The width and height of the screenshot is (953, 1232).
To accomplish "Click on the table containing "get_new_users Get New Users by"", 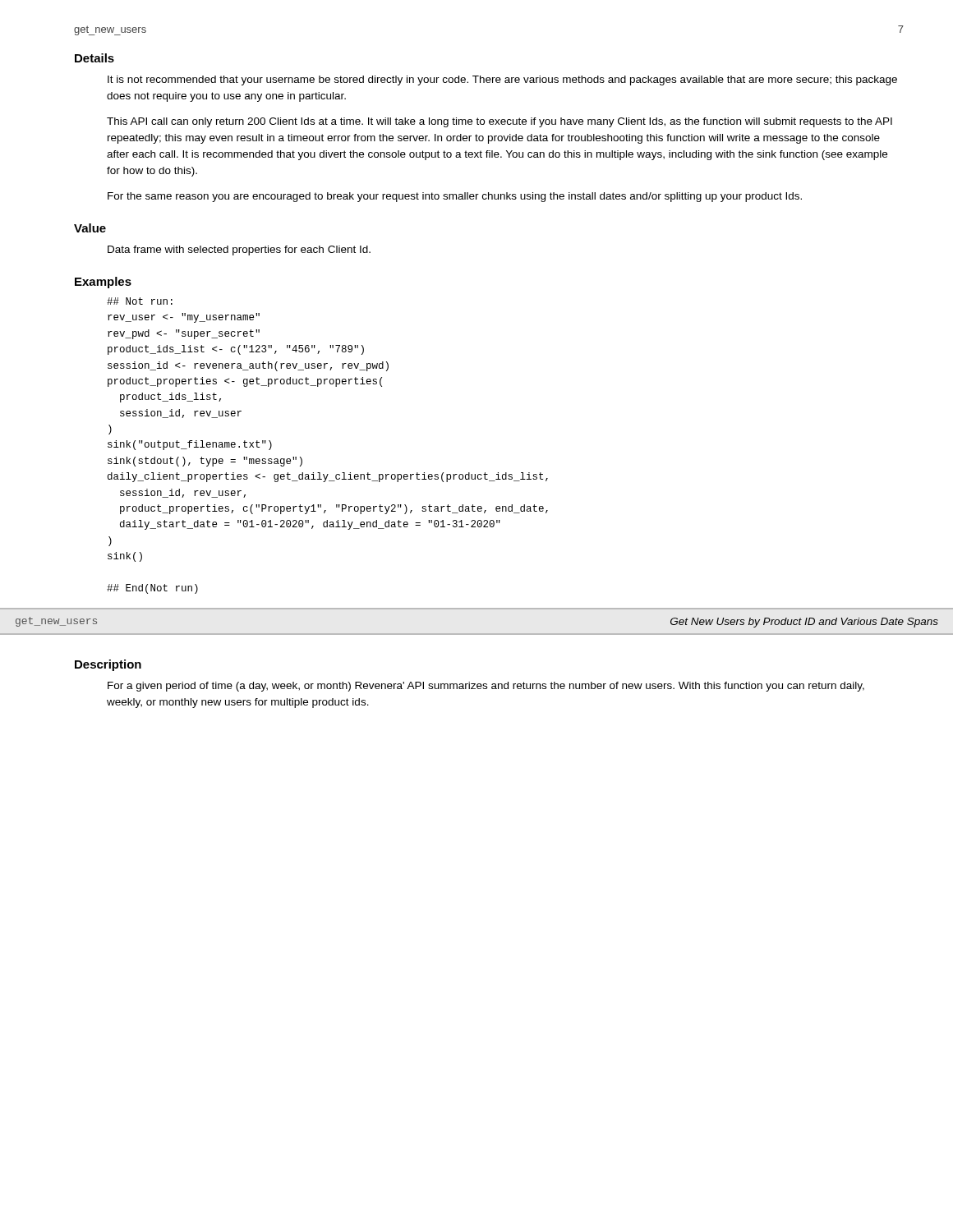I will (476, 621).
